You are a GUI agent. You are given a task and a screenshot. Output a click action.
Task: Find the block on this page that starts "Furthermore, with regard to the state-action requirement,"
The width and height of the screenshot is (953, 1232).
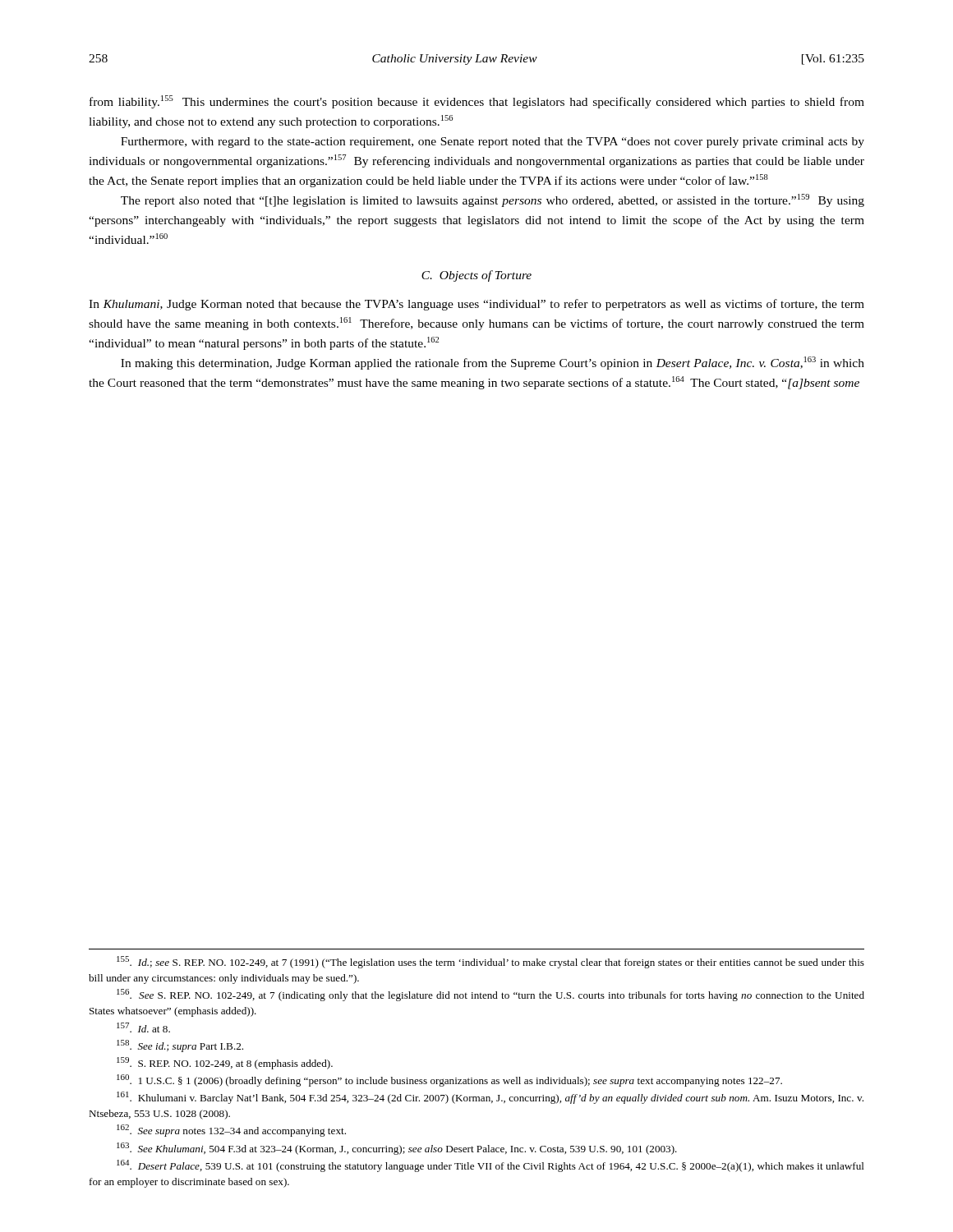pyautogui.click(x=476, y=161)
